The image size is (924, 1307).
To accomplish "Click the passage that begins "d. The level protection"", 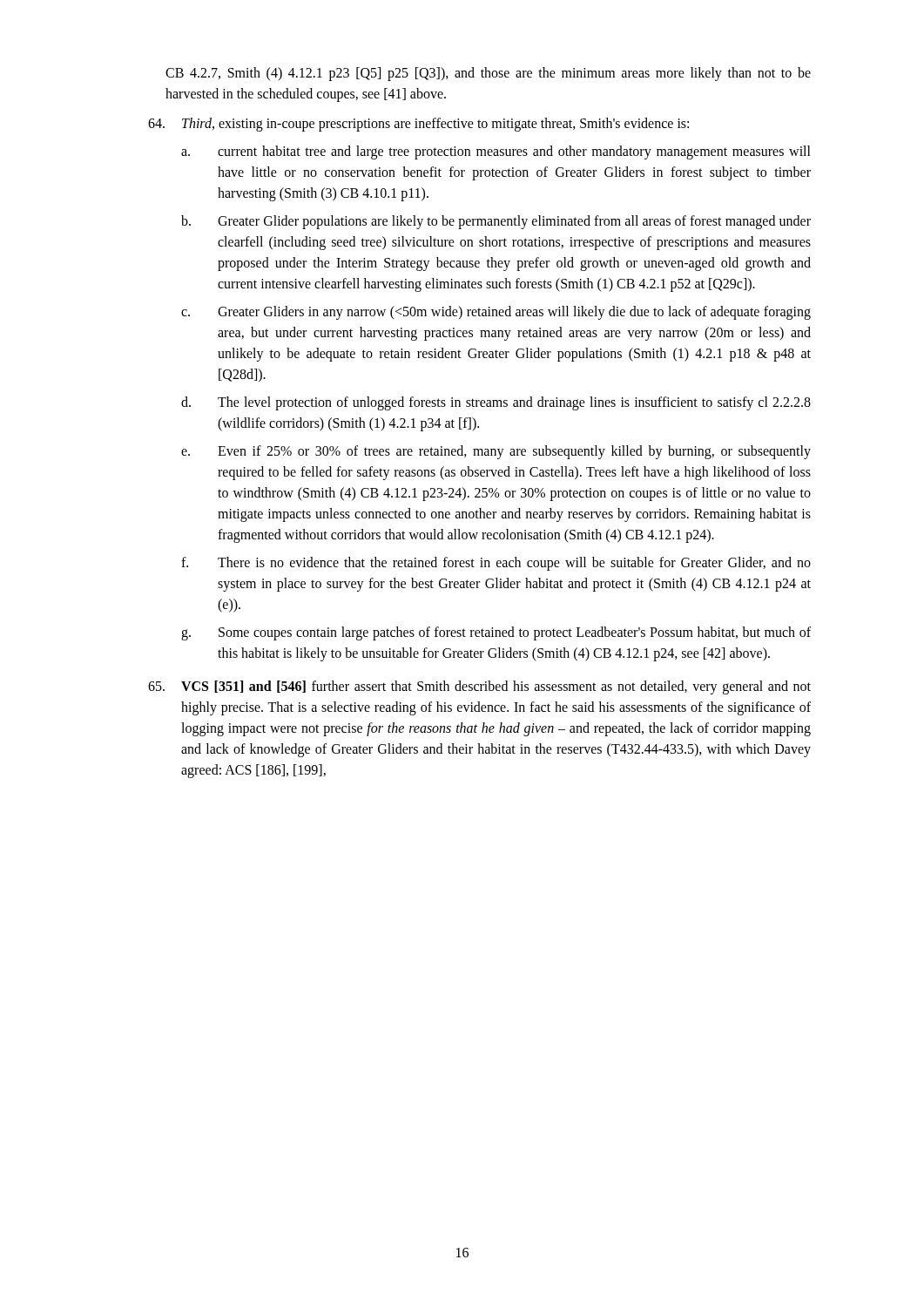I will pos(496,413).
